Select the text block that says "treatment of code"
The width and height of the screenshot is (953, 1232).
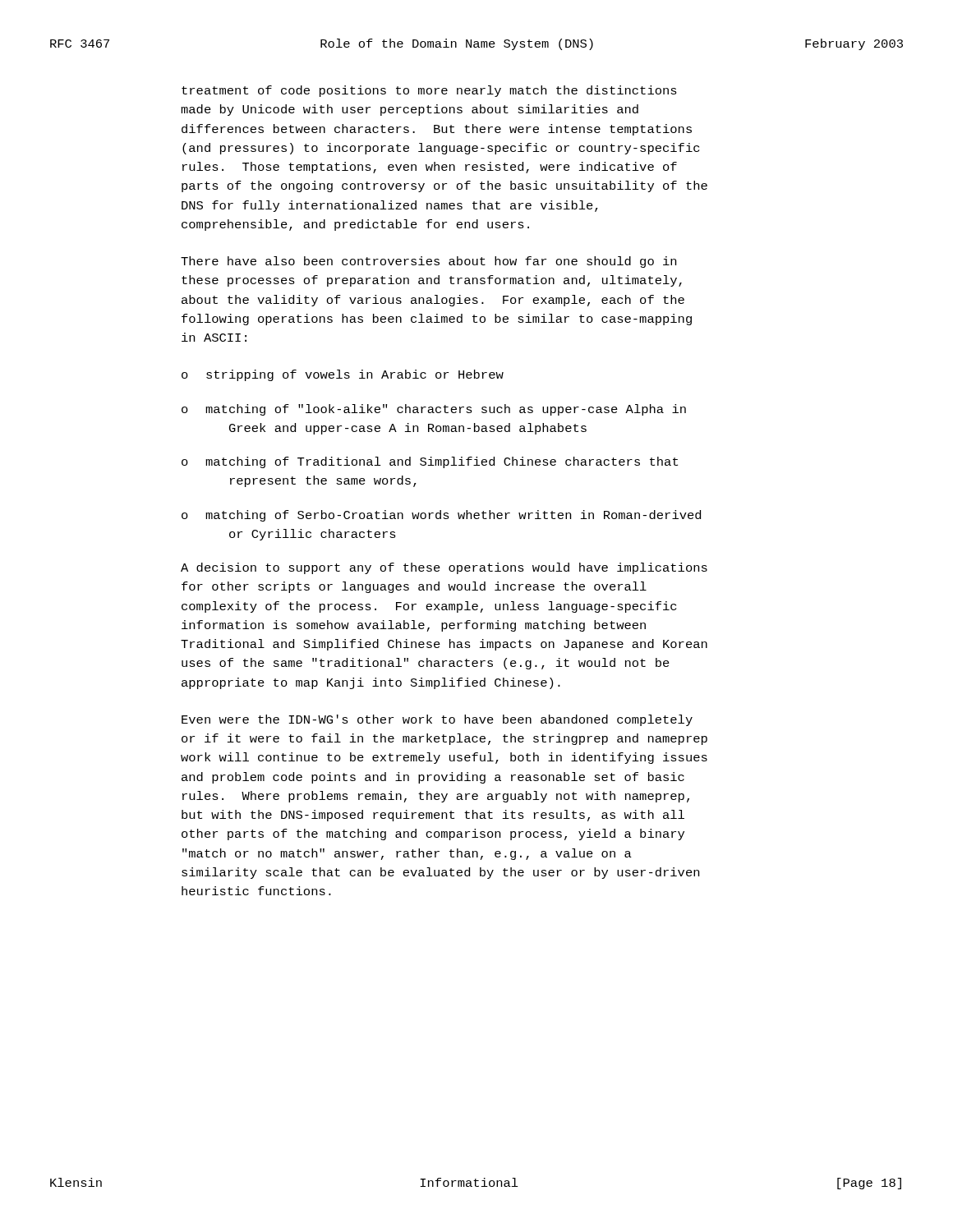444,158
